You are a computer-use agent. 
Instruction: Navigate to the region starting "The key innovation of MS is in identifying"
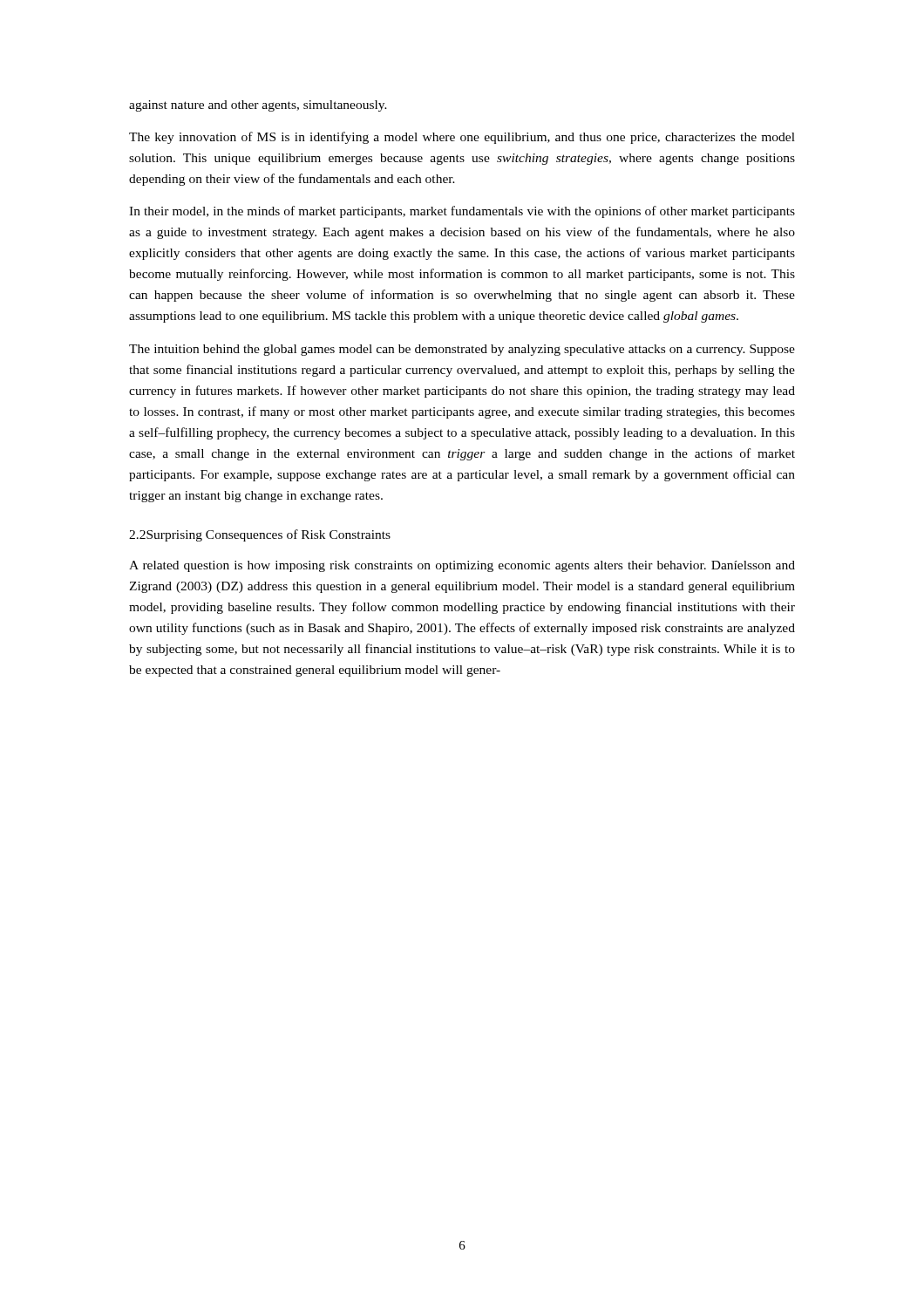pyautogui.click(x=462, y=158)
